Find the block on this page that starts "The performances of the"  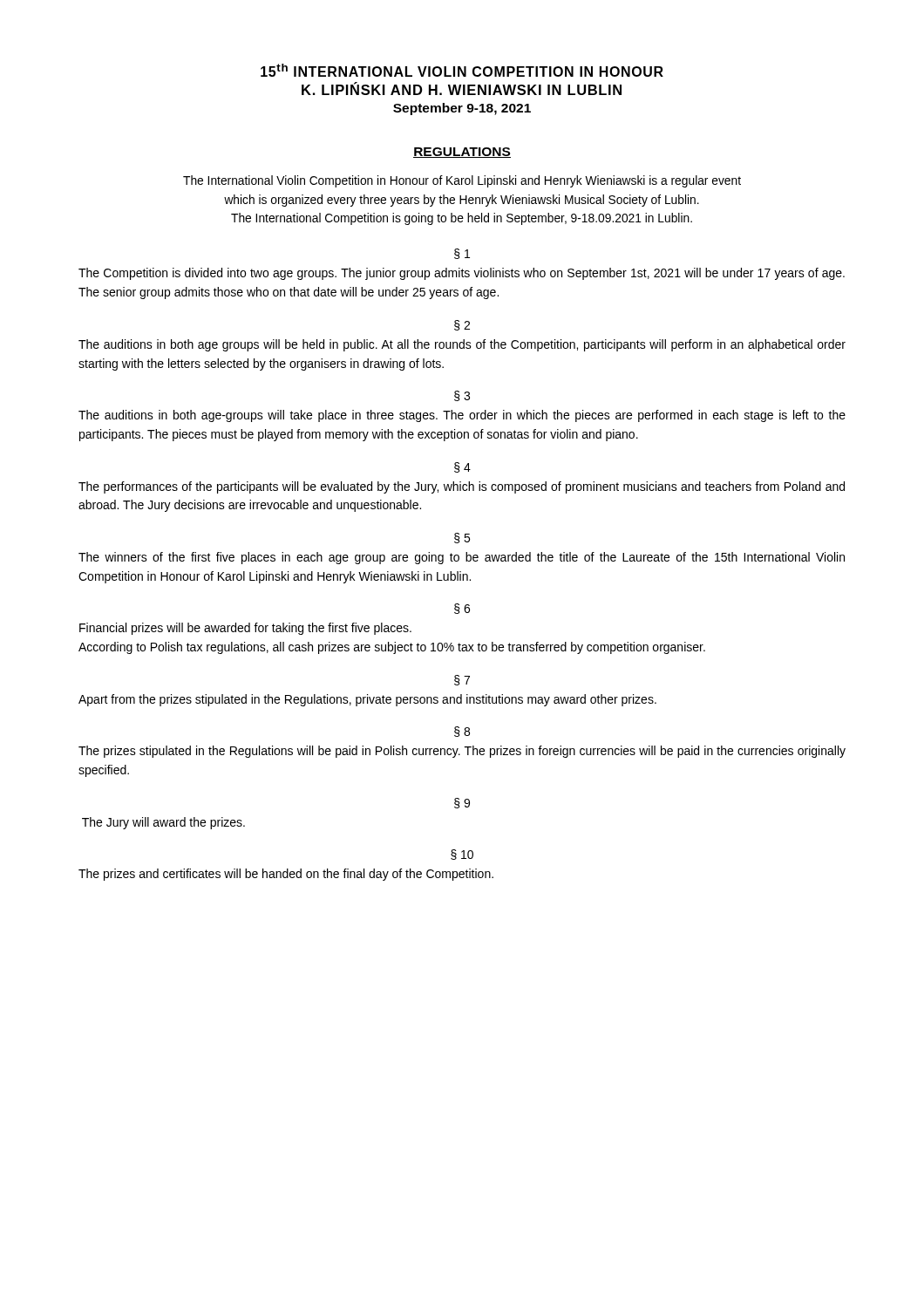tap(462, 496)
